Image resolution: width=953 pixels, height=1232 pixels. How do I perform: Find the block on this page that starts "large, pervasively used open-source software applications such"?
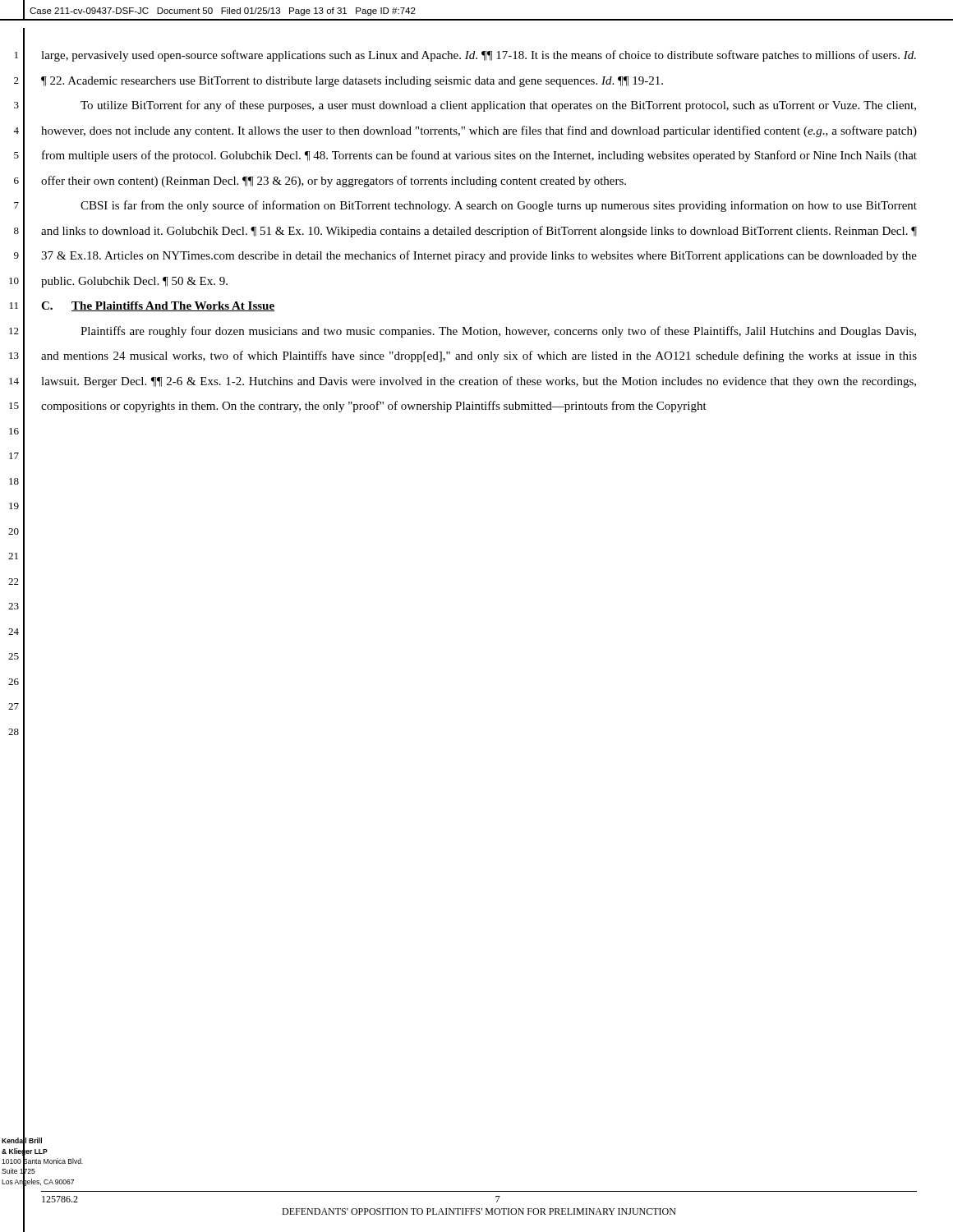tap(479, 68)
